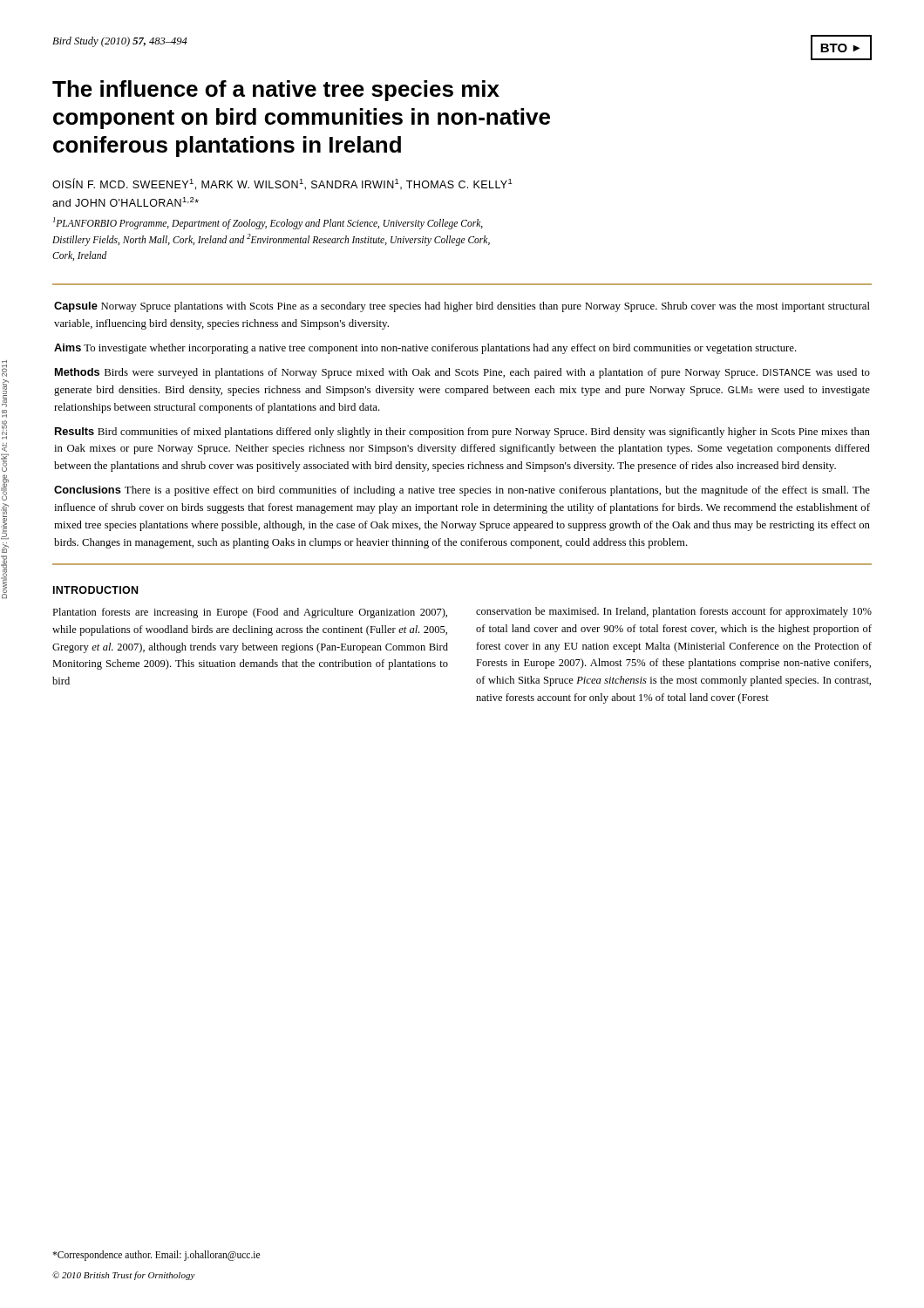Viewport: 924px width, 1308px height.
Task: Click on the text block that says "Plantation forests are"
Action: click(250, 647)
